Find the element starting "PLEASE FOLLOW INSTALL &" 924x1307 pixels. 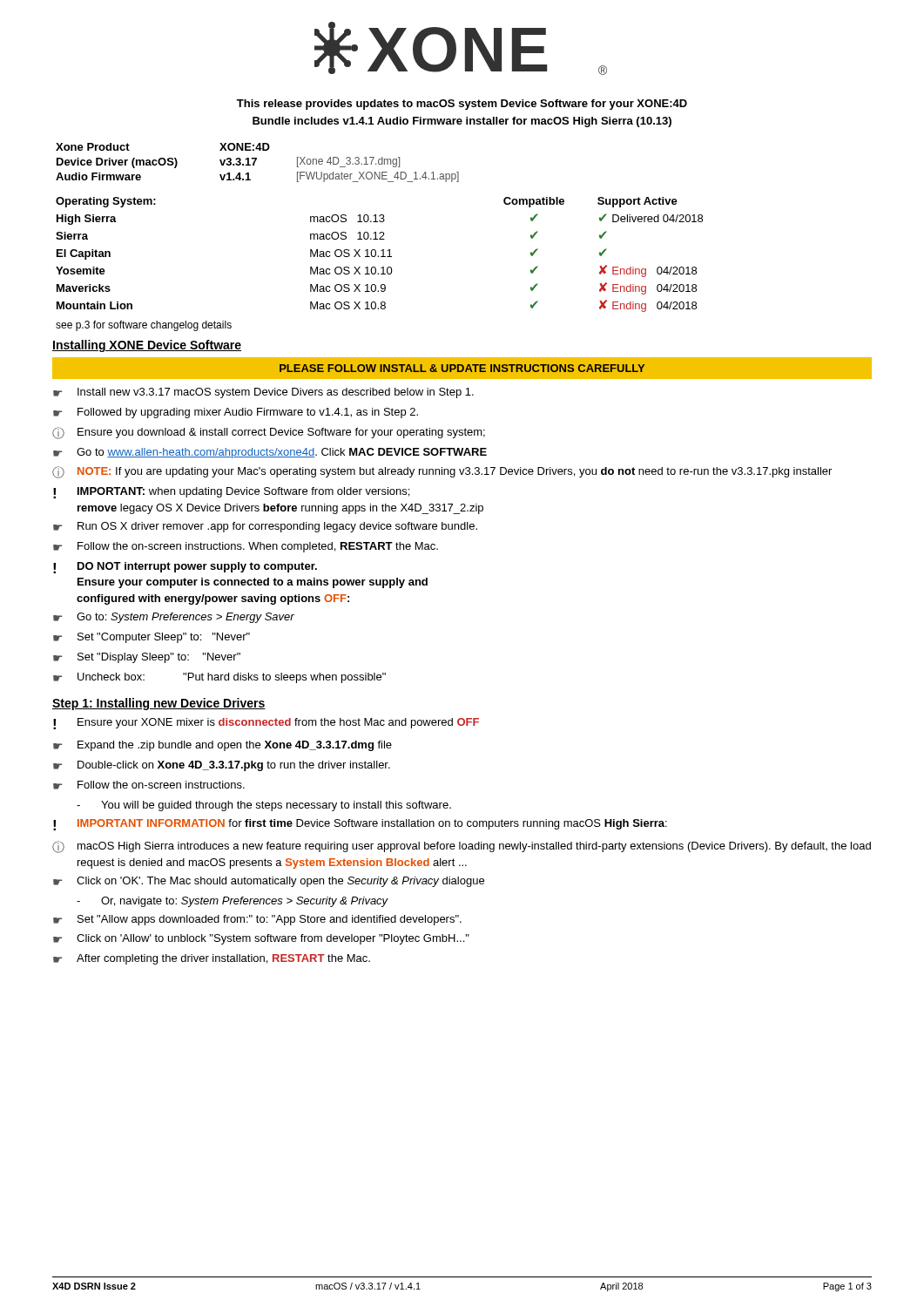click(x=462, y=368)
